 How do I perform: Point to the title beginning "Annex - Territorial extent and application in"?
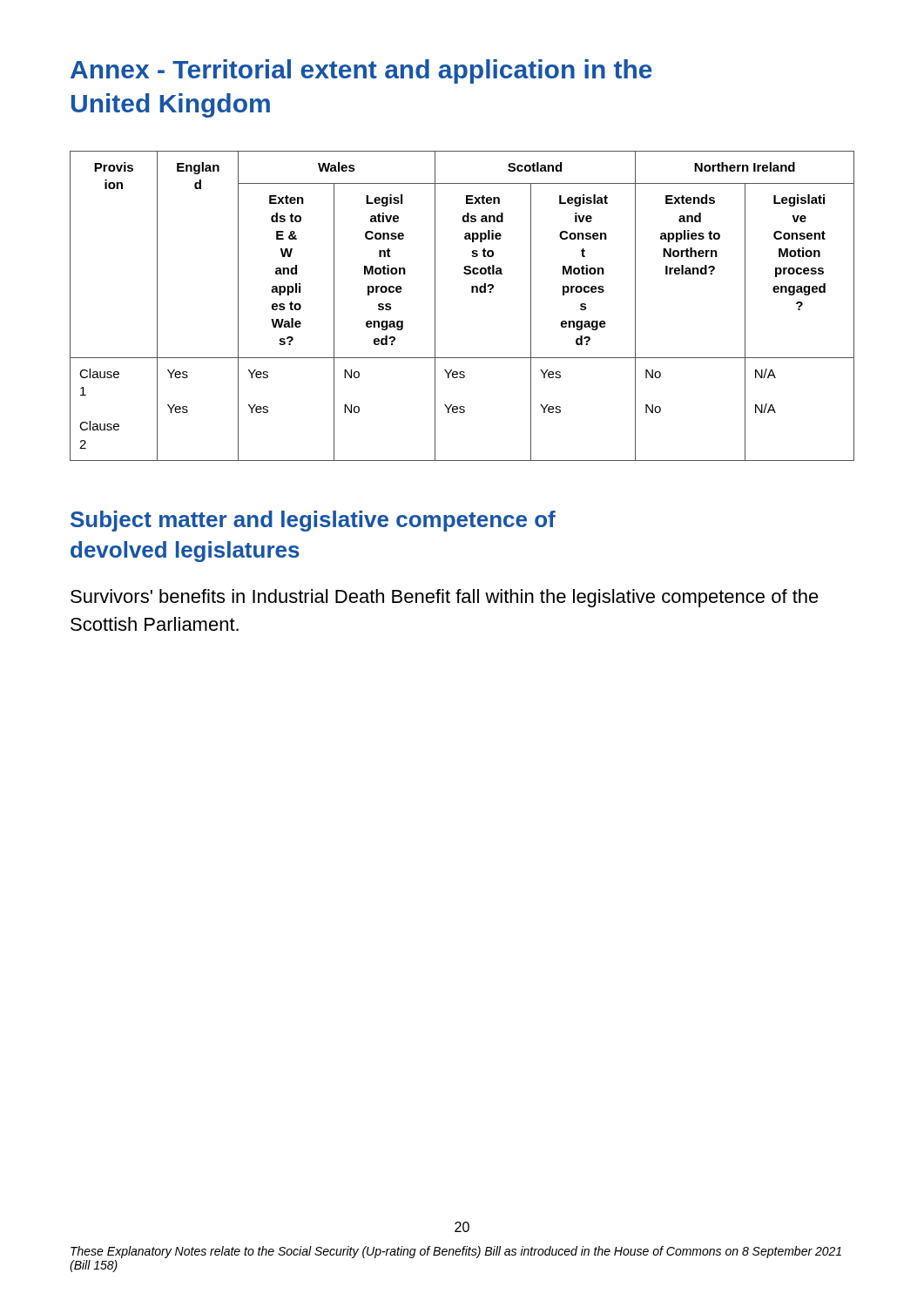[x=361, y=86]
